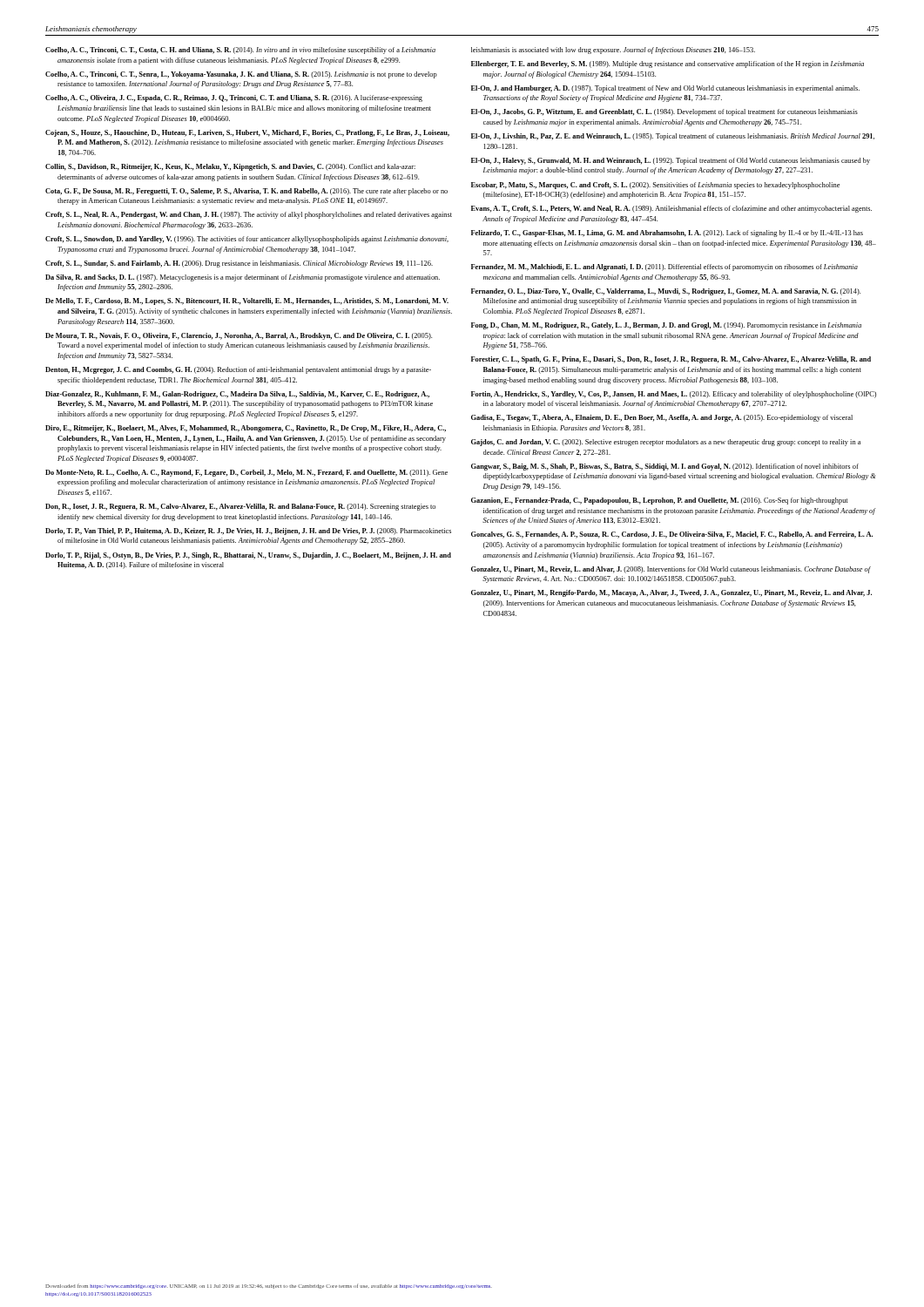Point to the block beginning "Gonzalez, U., Pinart, M., Reveiz, L. and Alvar,"
This screenshot has height=1307, width=924.
pos(670,574)
